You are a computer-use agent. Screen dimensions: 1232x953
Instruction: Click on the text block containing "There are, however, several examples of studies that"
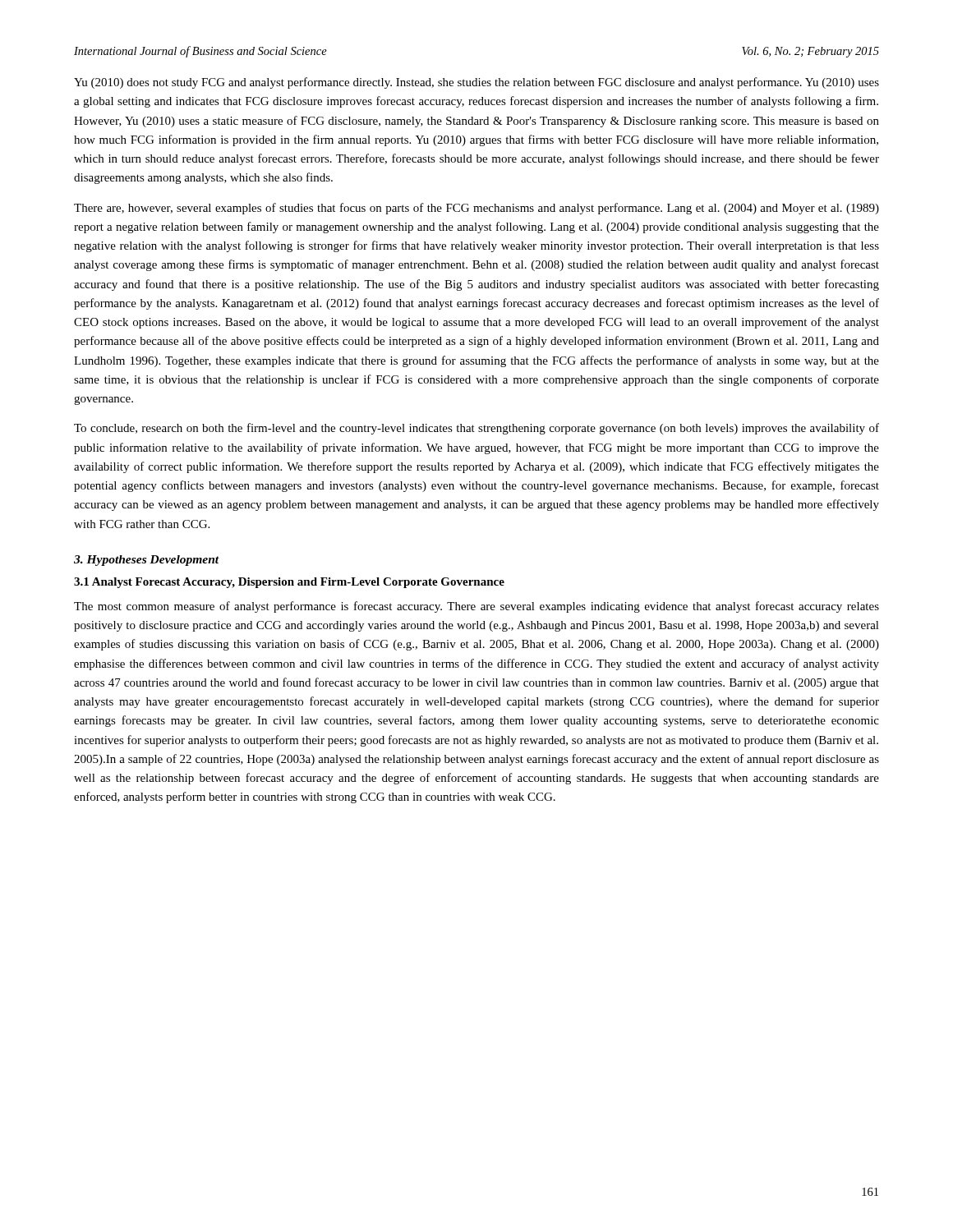476,303
